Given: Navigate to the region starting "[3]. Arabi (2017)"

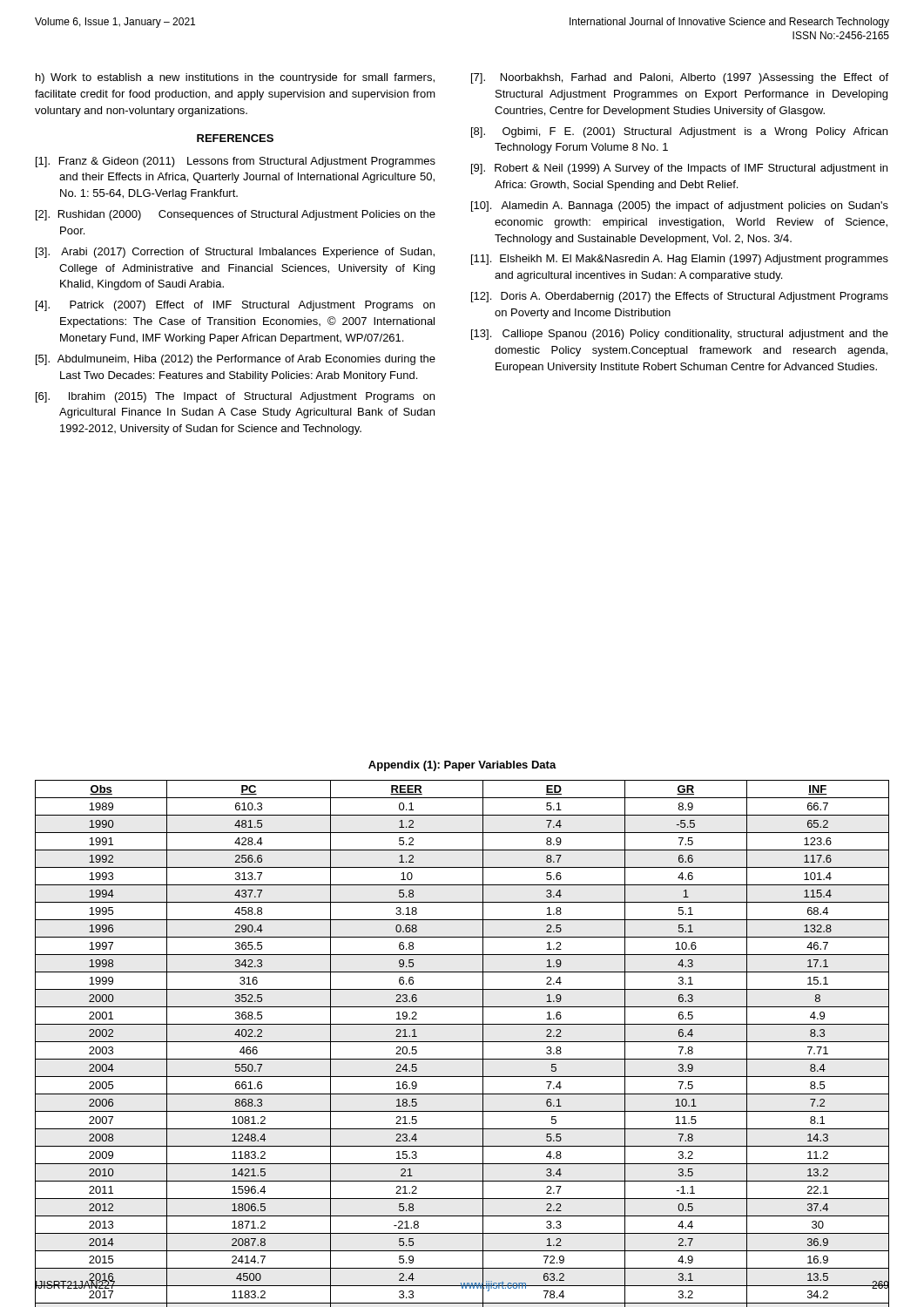Looking at the screenshot, I should 235,268.
